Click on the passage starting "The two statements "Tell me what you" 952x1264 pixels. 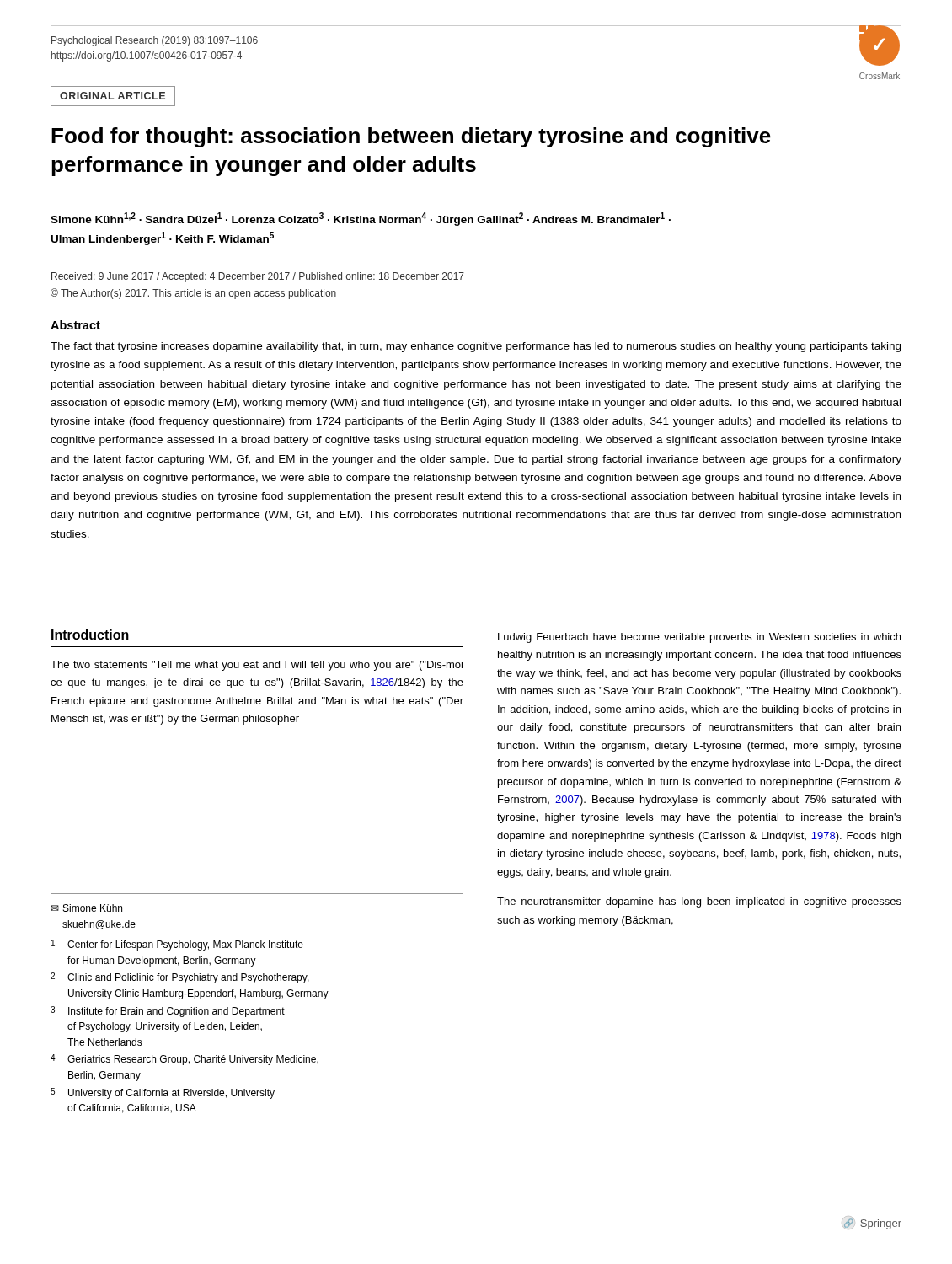(257, 692)
